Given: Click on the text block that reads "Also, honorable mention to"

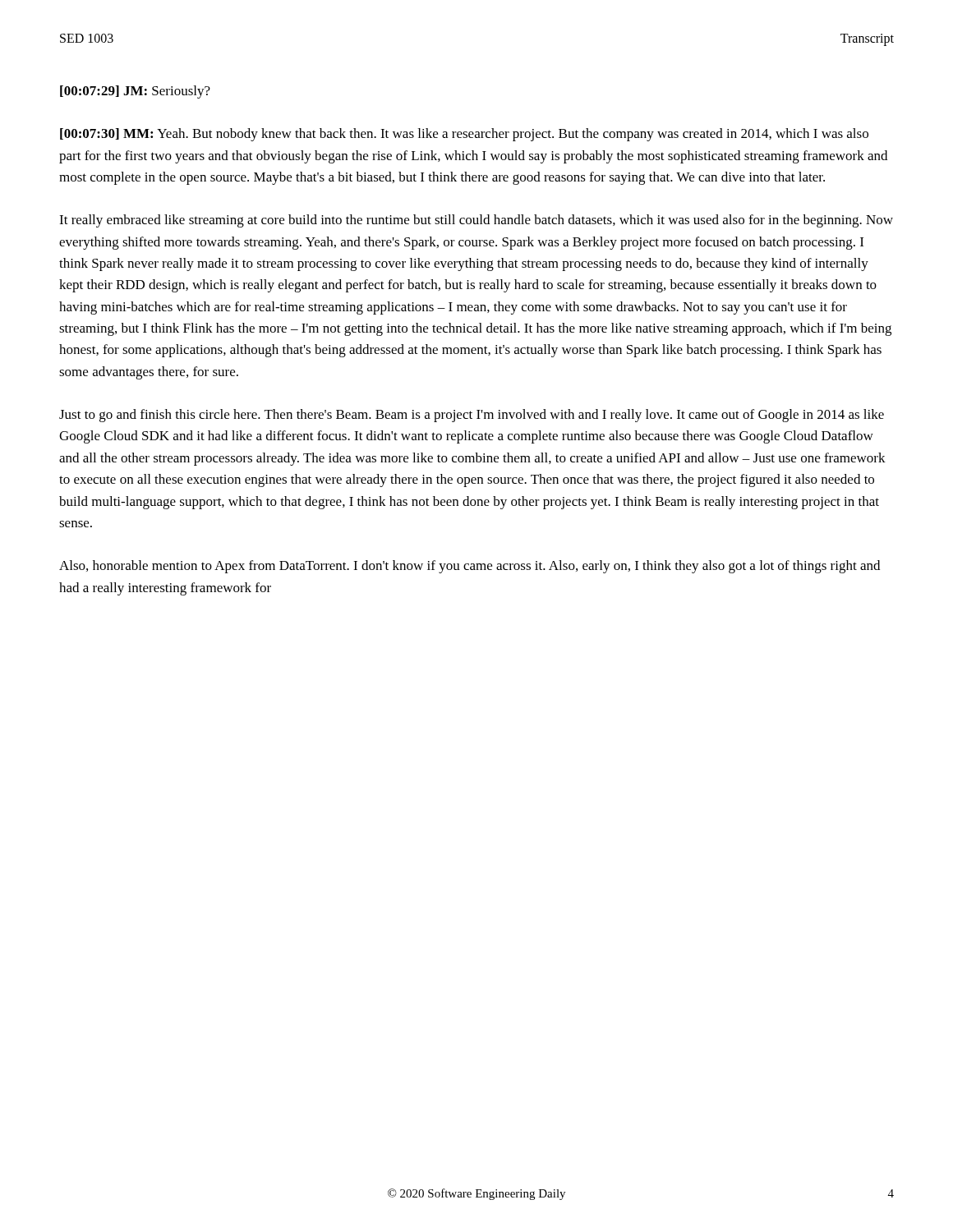Looking at the screenshot, I should tap(470, 576).
